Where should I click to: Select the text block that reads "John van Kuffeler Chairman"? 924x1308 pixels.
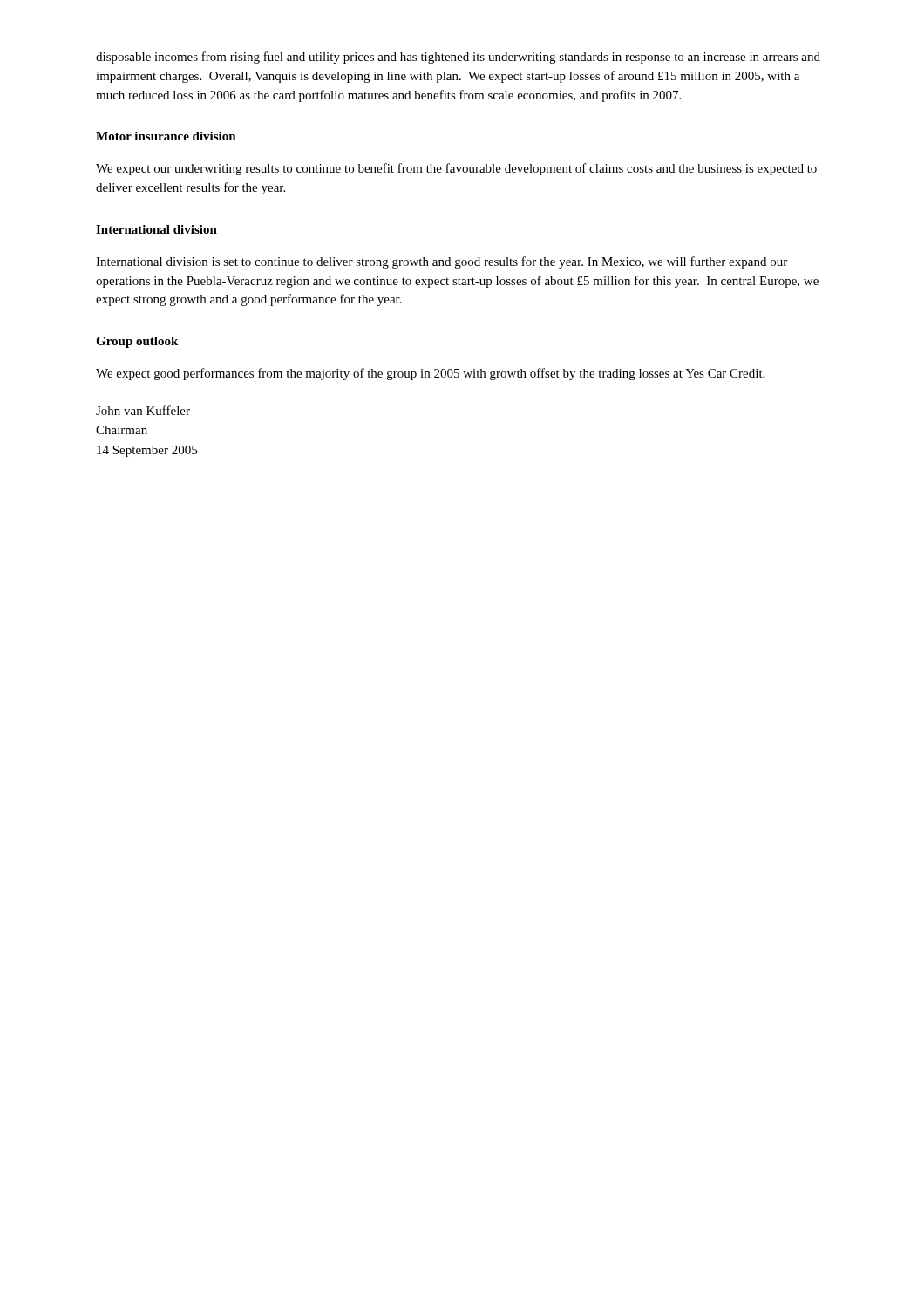[147, 430]
